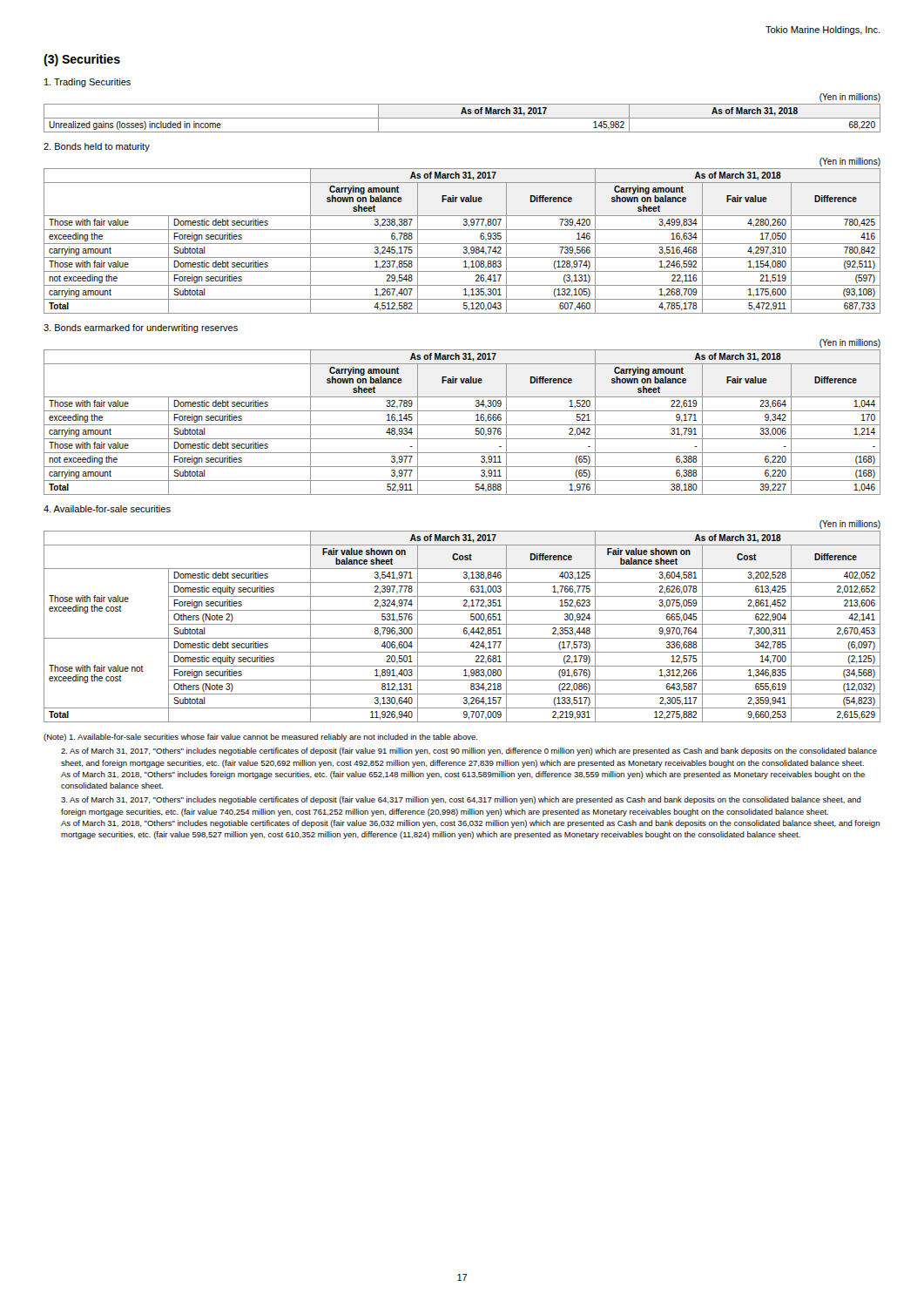Click a footnote
The image size is (924, 1307).
point(462,786)
